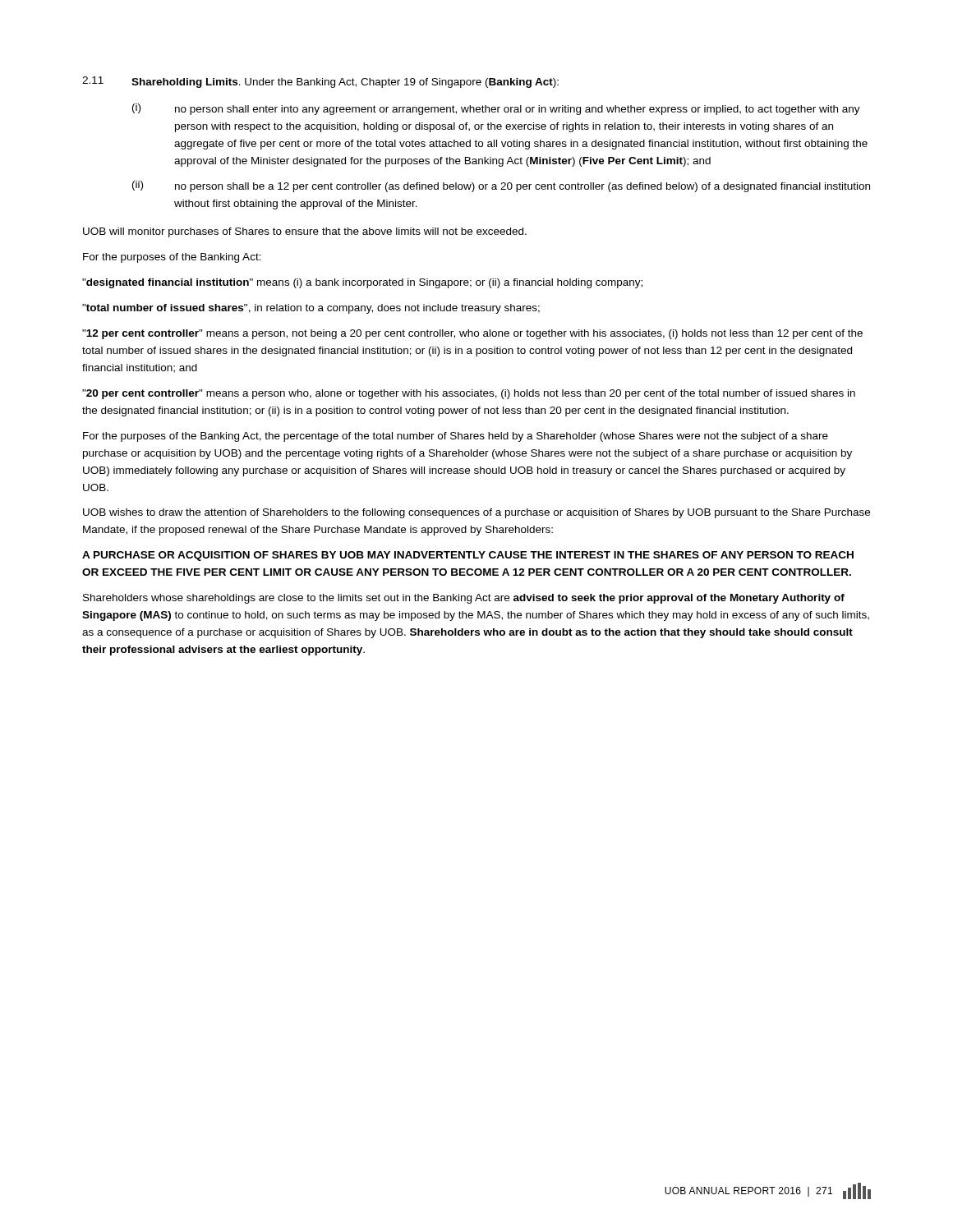Screen dimensions: 1232x953
Task: Find the block starting "UOB will monitor purchases of Shares"
Action: [x=305, y=232]
